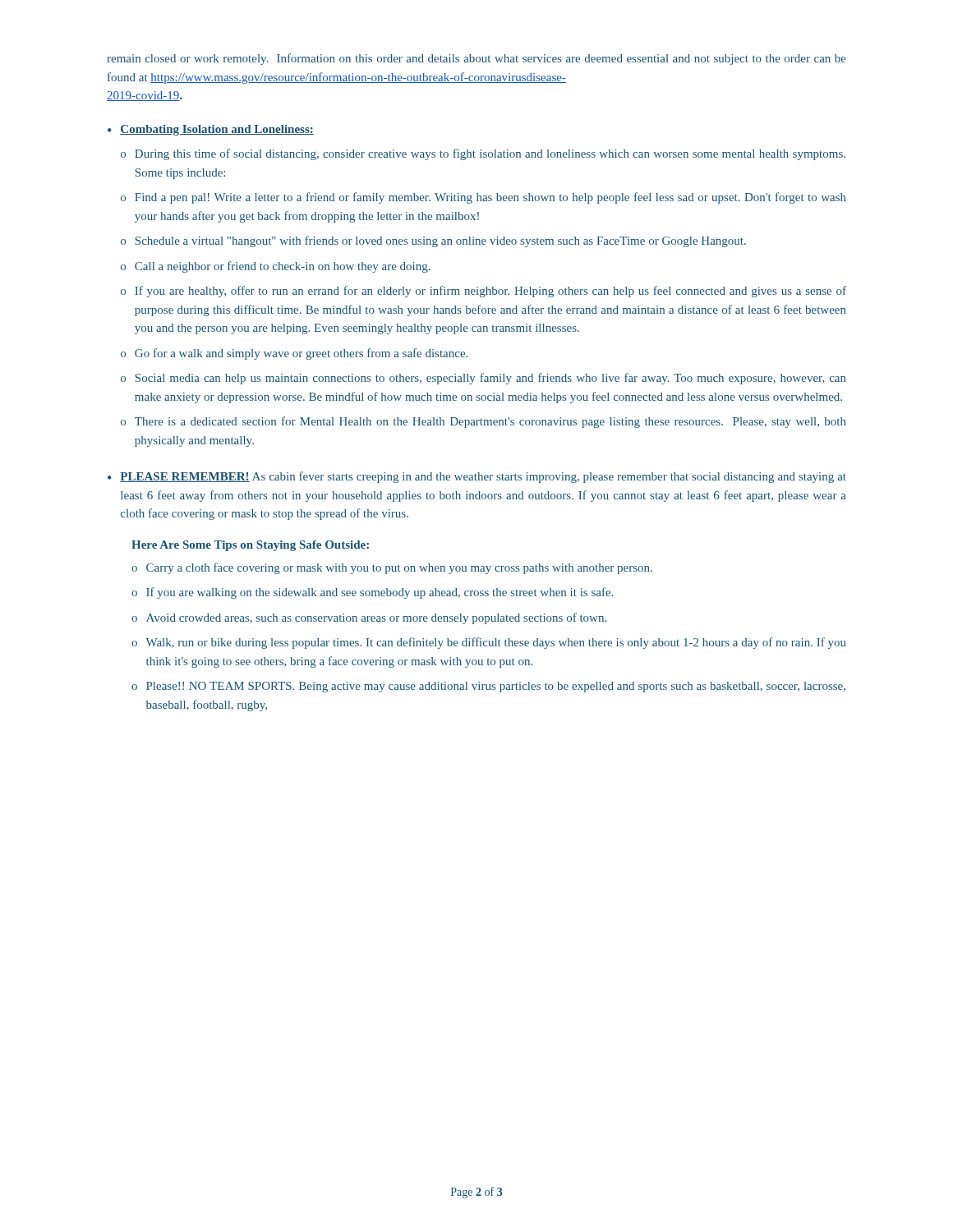Select the text starting "o Go for a walk and"
The width and height of the screenshot is (953, 1232).
[294, 354]
